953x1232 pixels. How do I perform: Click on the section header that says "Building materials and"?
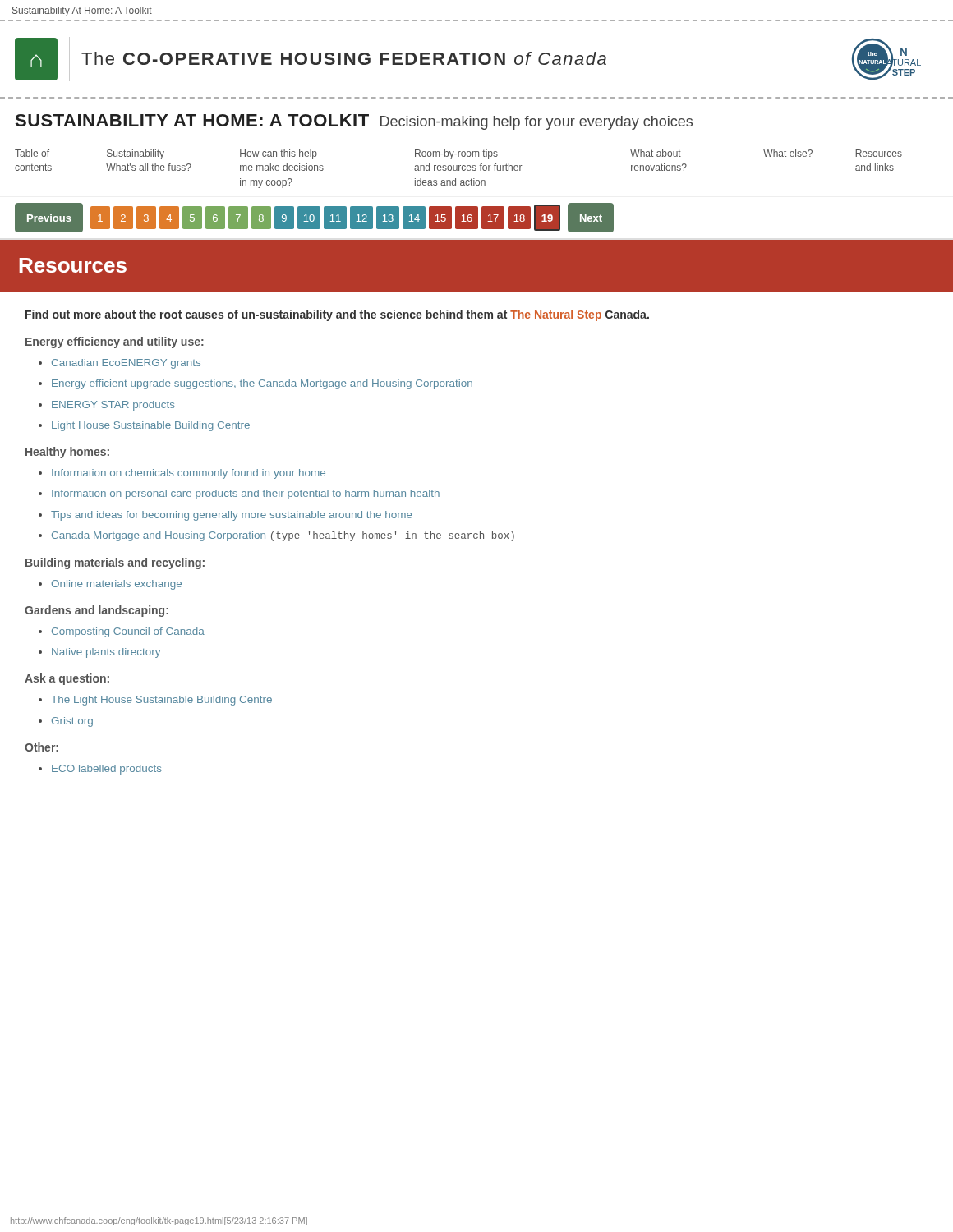115,562
